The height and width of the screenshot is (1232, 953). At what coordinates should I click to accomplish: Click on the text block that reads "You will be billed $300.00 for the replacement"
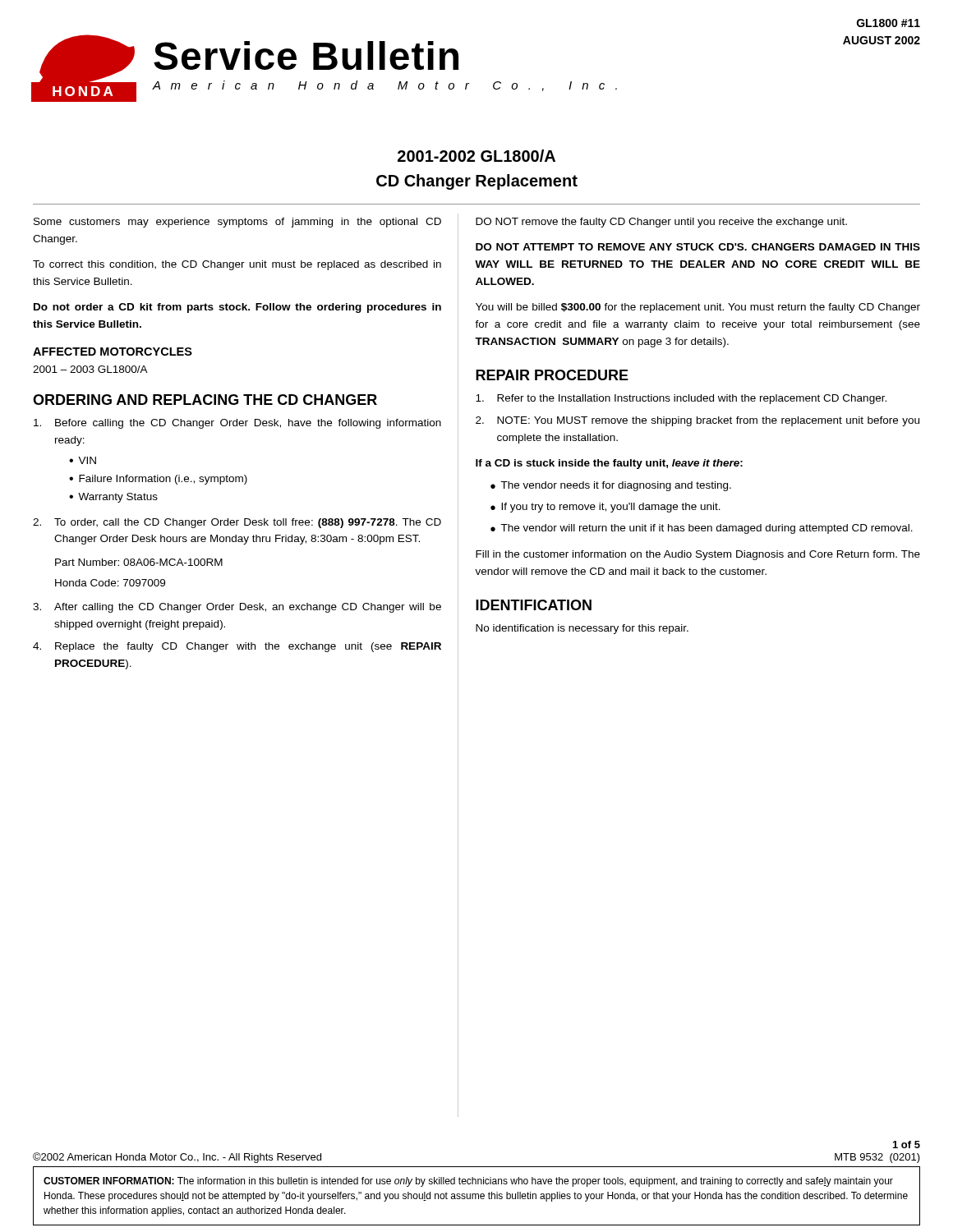698,324
